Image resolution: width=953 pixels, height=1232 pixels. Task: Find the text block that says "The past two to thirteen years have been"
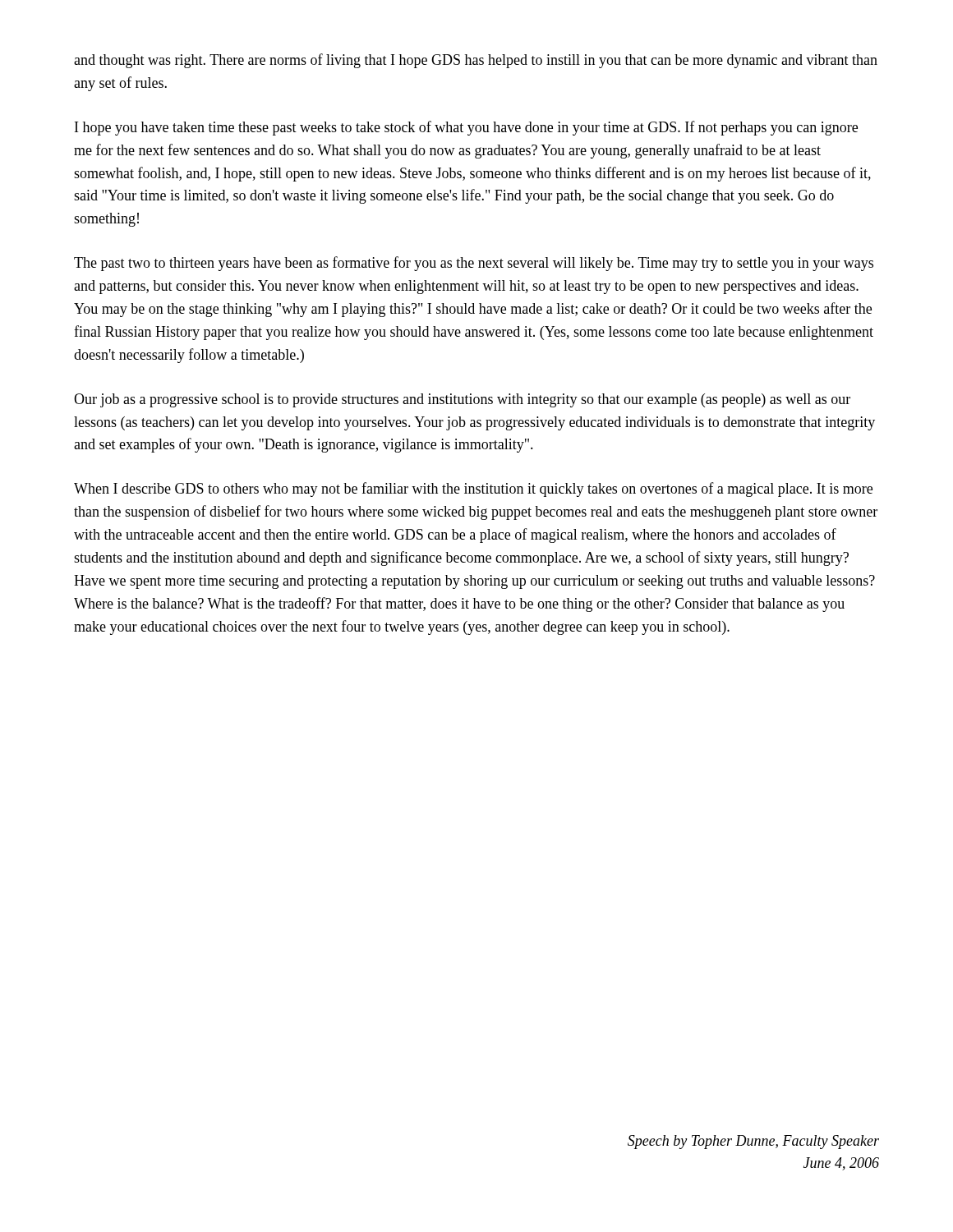pos(474,309)
